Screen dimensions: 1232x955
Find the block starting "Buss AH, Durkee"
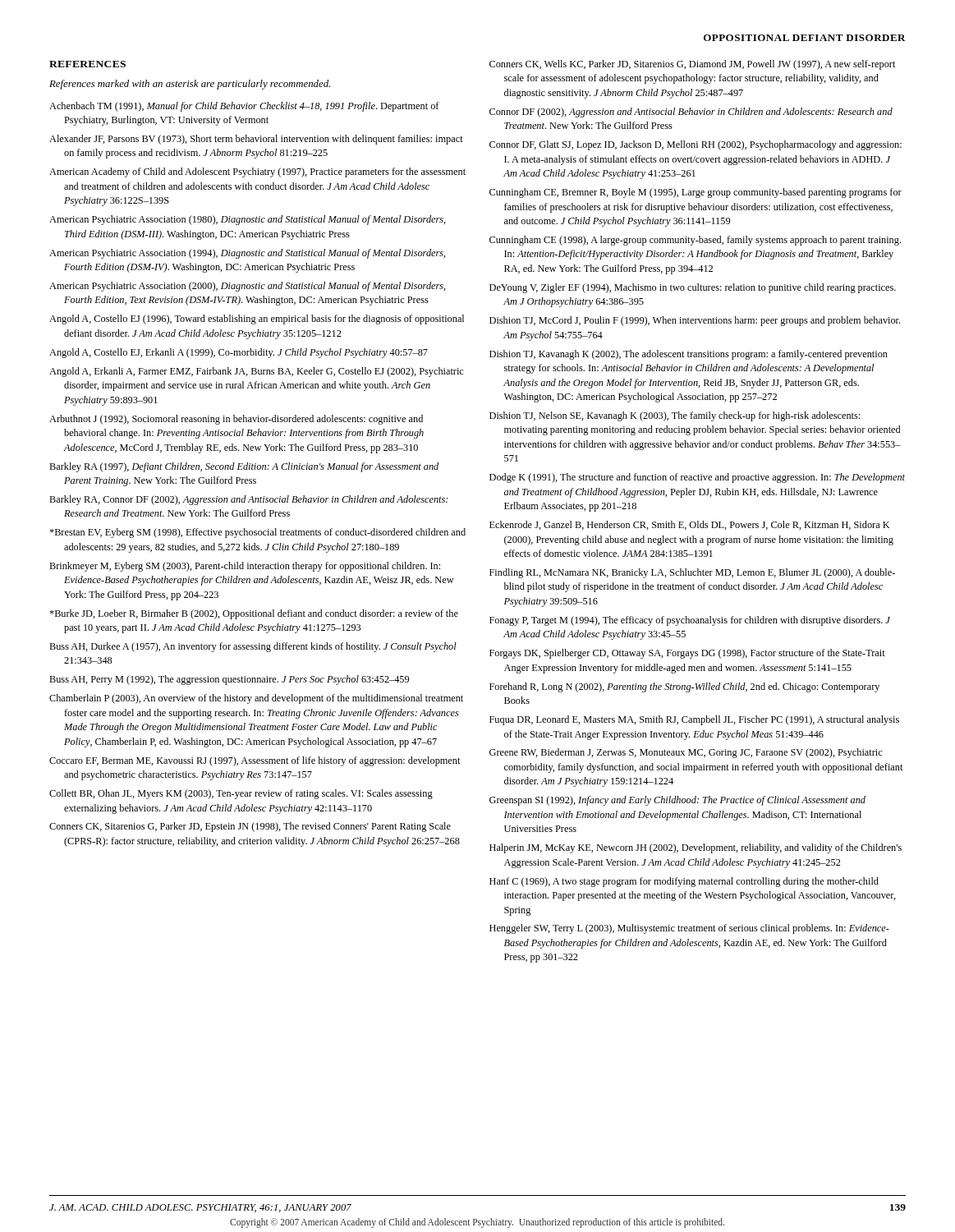[253, 654]
